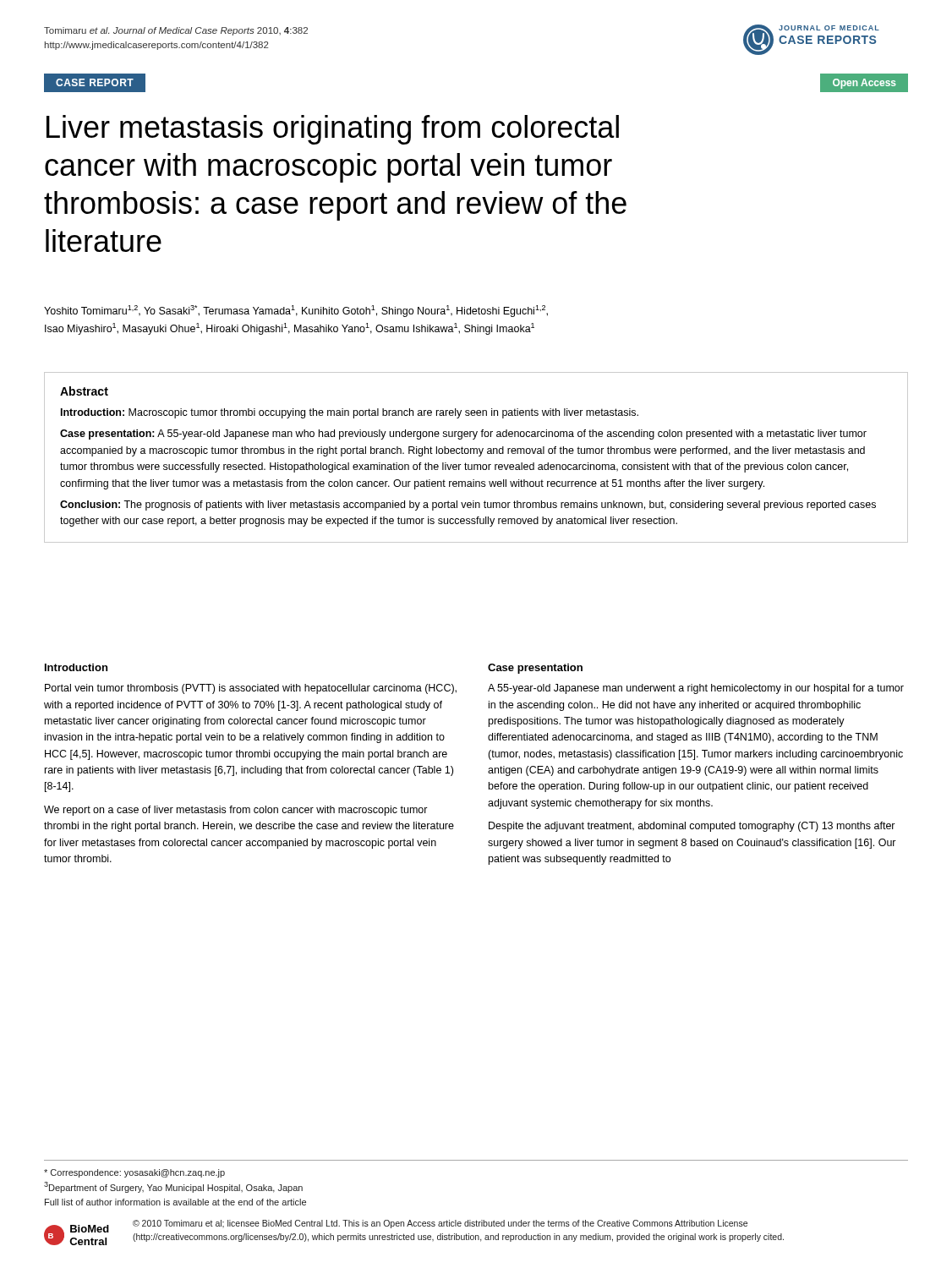Point to the title beginning "Liver metastasis originating from colorectal"
This screenshot has width=952, height=1268.
pos(476,184)
